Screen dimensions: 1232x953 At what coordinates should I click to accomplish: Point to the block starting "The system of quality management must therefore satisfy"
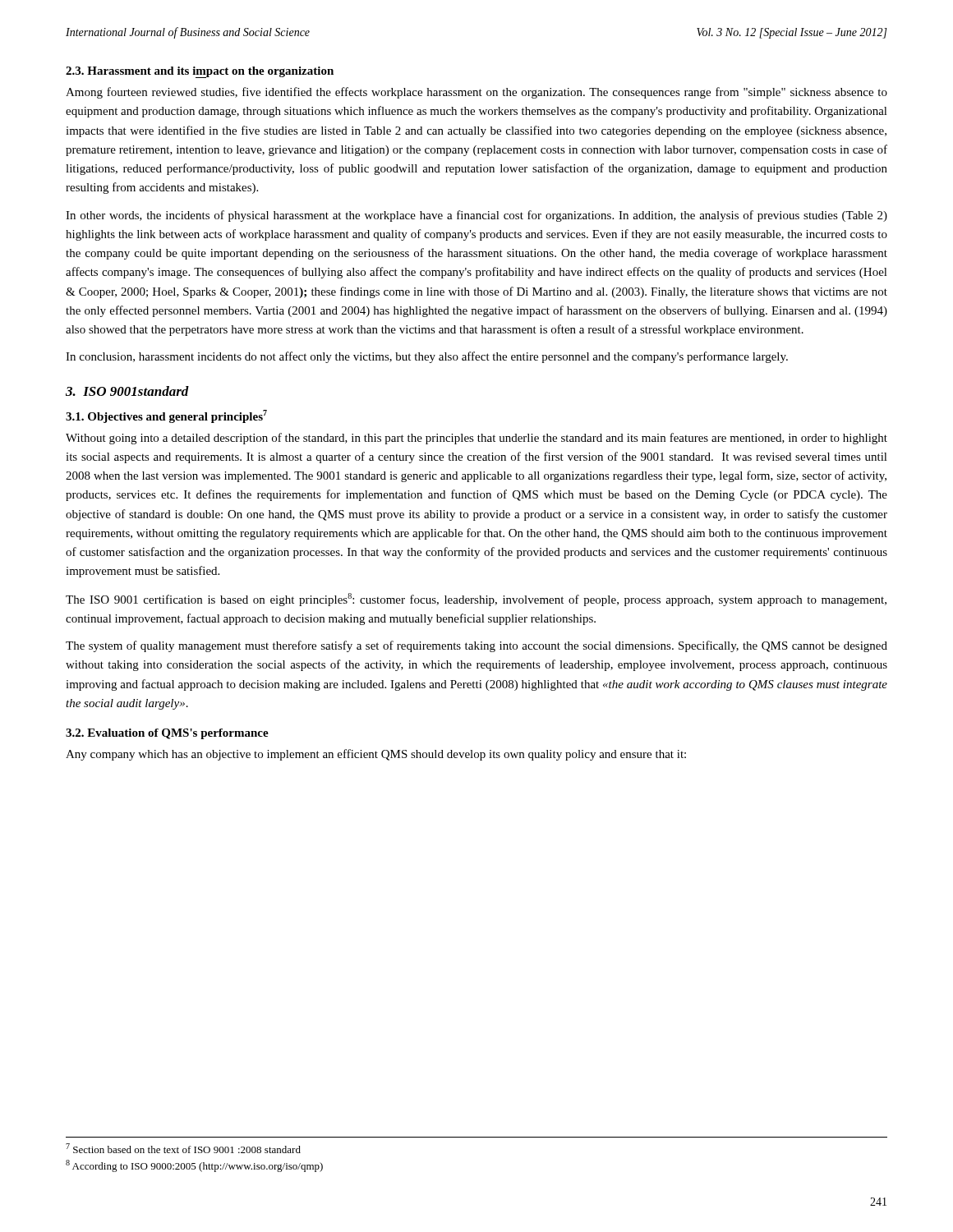pyautogui.click(x=476, y=674)
